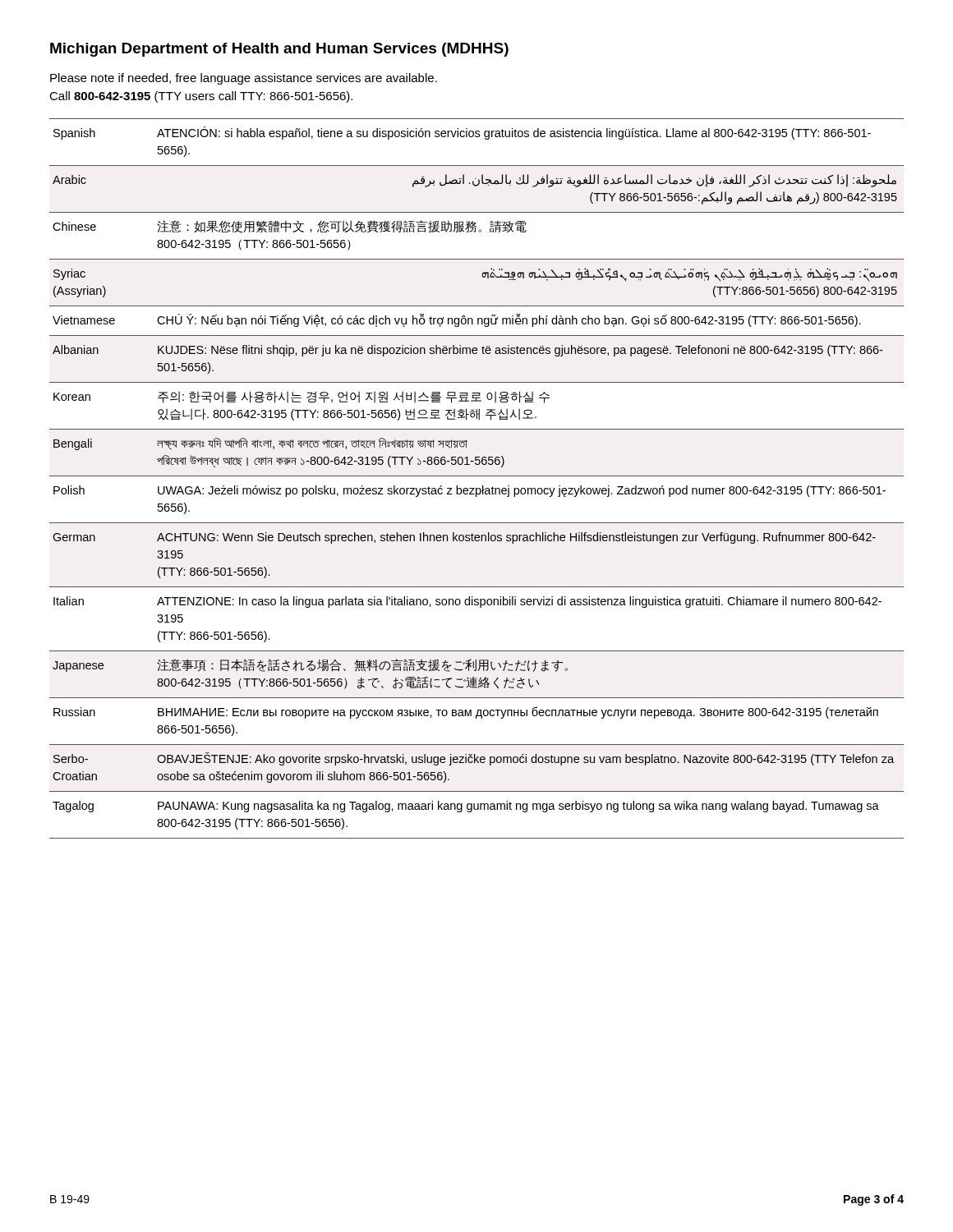Select a table
The height and width of the screenshot is (1232, 953).
coord(476,478)
